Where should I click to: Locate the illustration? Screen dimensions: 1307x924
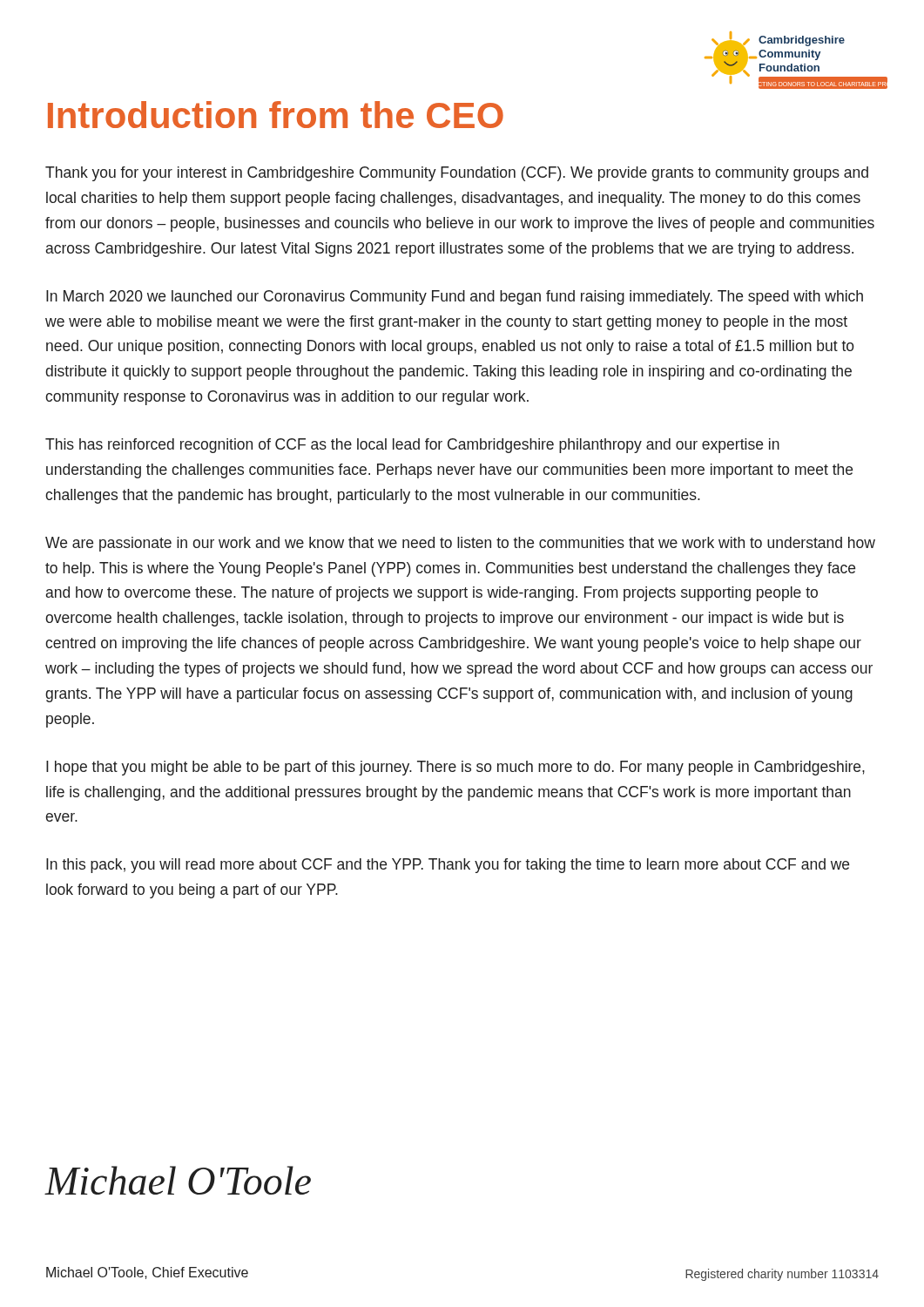pos(178,1185)
